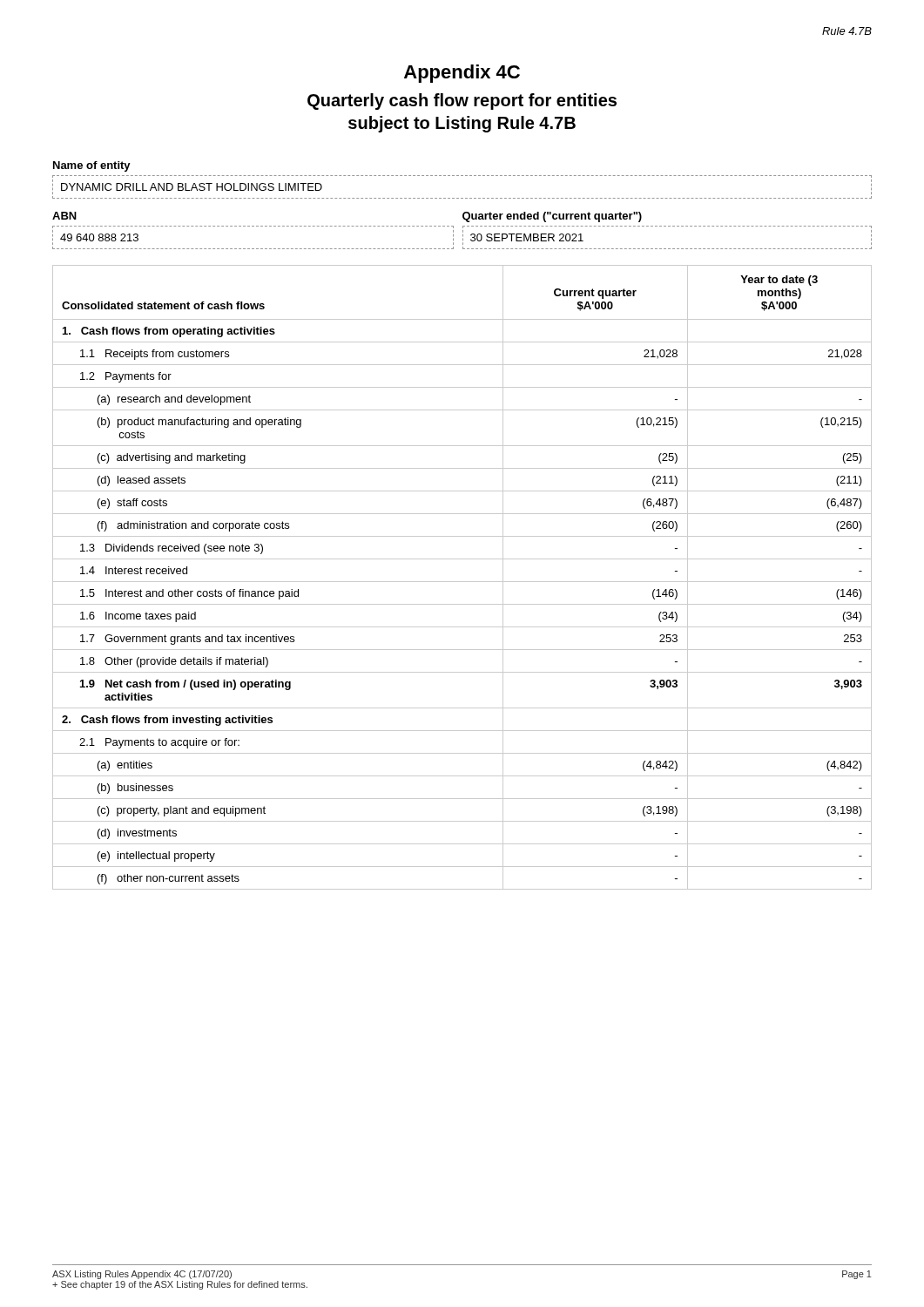Find the text containing "49 640 888 213"

[99, 237]
